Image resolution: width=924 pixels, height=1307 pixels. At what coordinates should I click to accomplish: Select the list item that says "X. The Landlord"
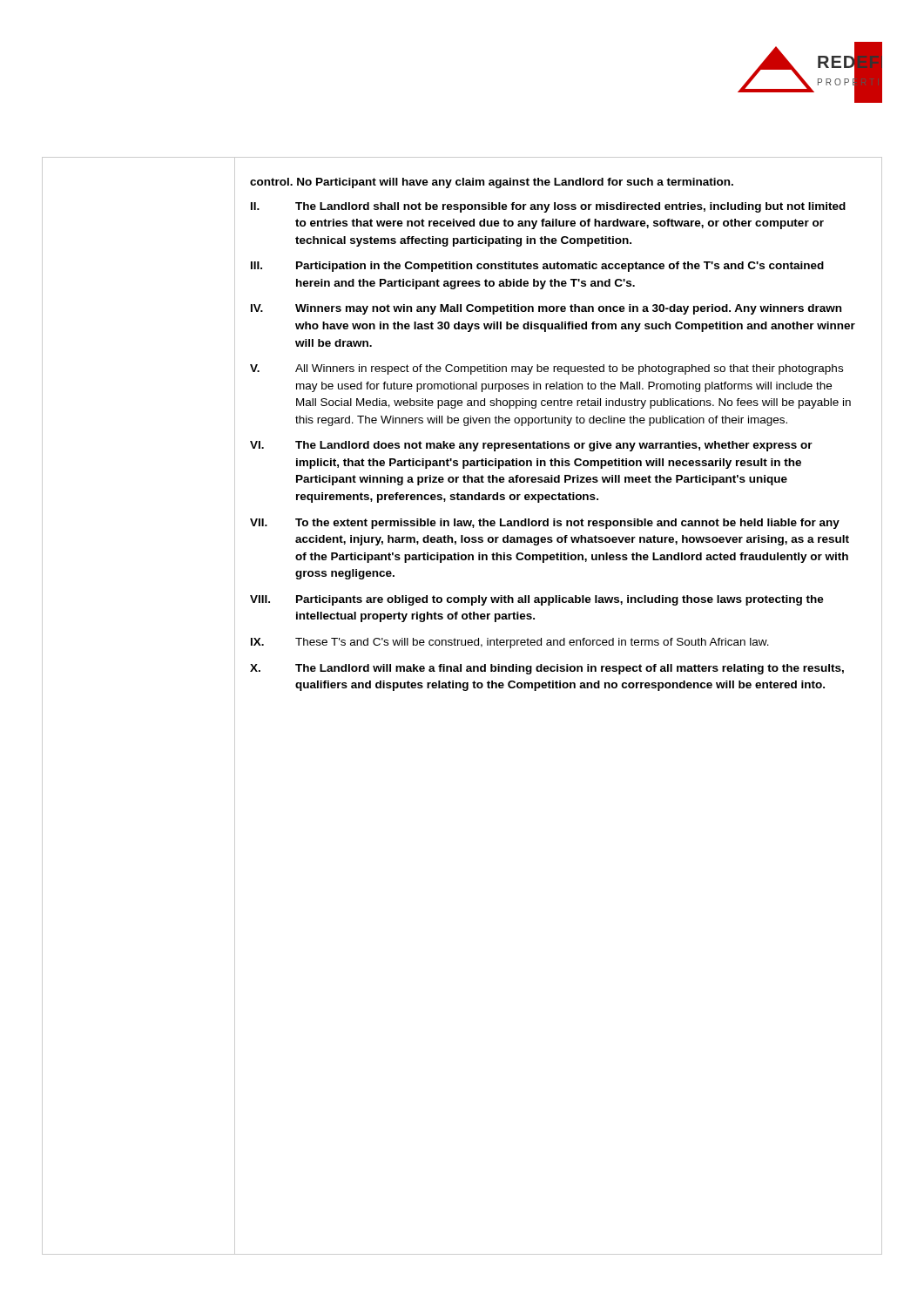click(x=553, y=676)
